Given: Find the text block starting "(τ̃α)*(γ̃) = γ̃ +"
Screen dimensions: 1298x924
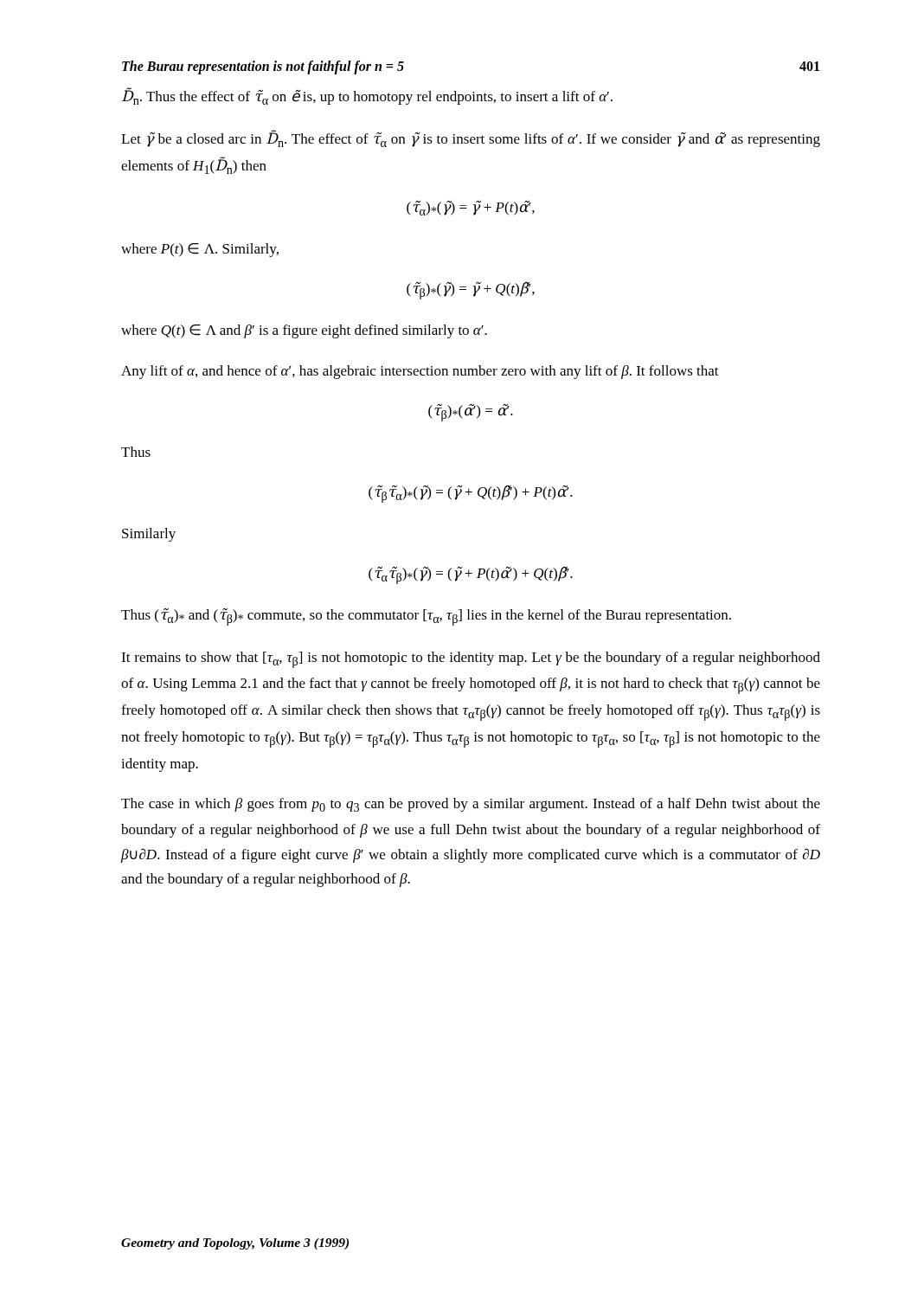Looking at the screenshot, I should tap(471, 209).
